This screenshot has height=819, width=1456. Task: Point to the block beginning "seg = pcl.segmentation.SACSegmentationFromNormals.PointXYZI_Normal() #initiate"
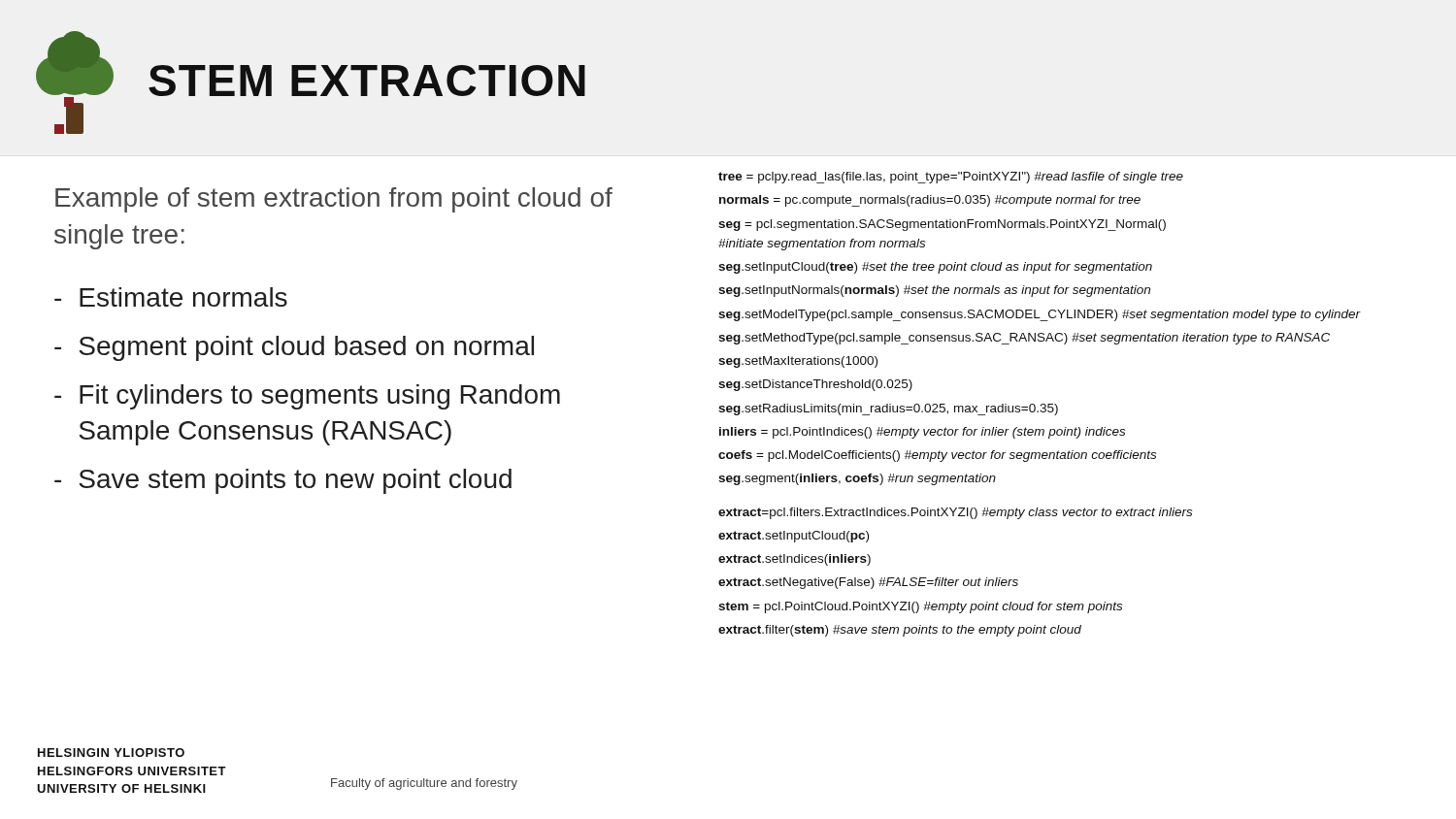[942, 233]
